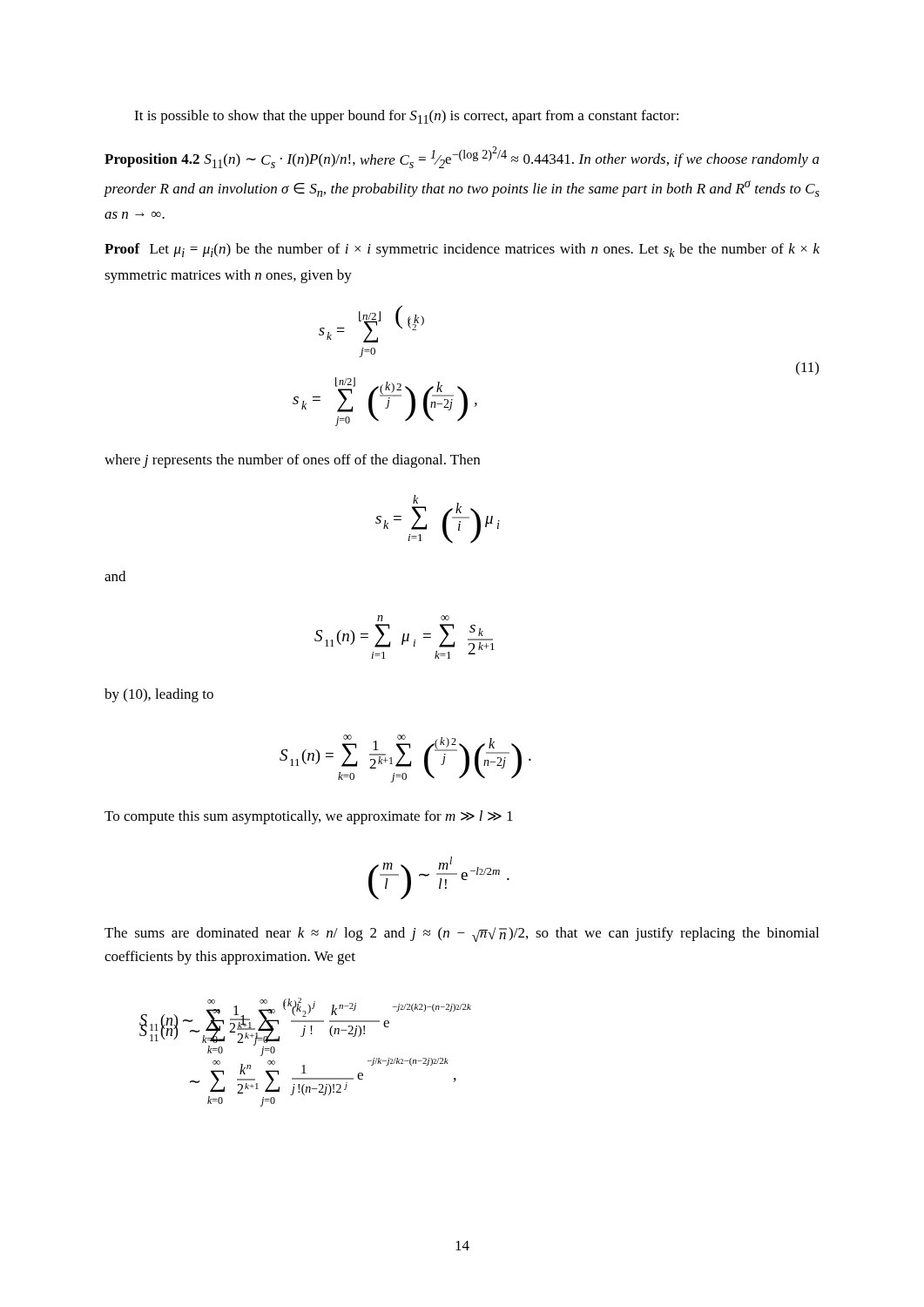Image resolution: width=924 pixels, height=1307 pixels.
Task: Where is the formula that starts "S 11 (n) = ∞ ∑ k=0 1"?
Action: [x=462, y=756]
